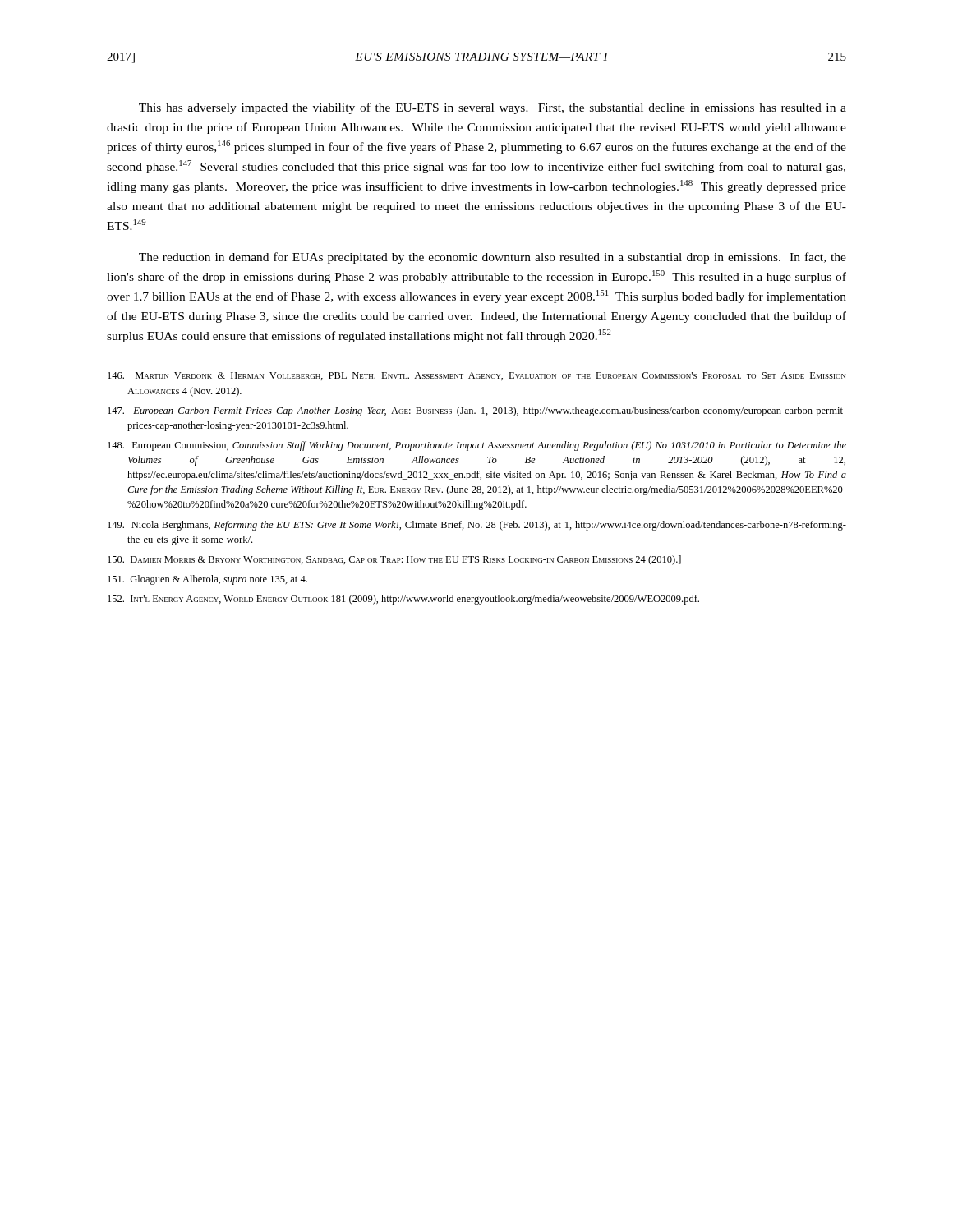Locate the region starting "Damien Morris & Bryony Worthington, Sandbag, Cap"

click(x=394, y=559)
